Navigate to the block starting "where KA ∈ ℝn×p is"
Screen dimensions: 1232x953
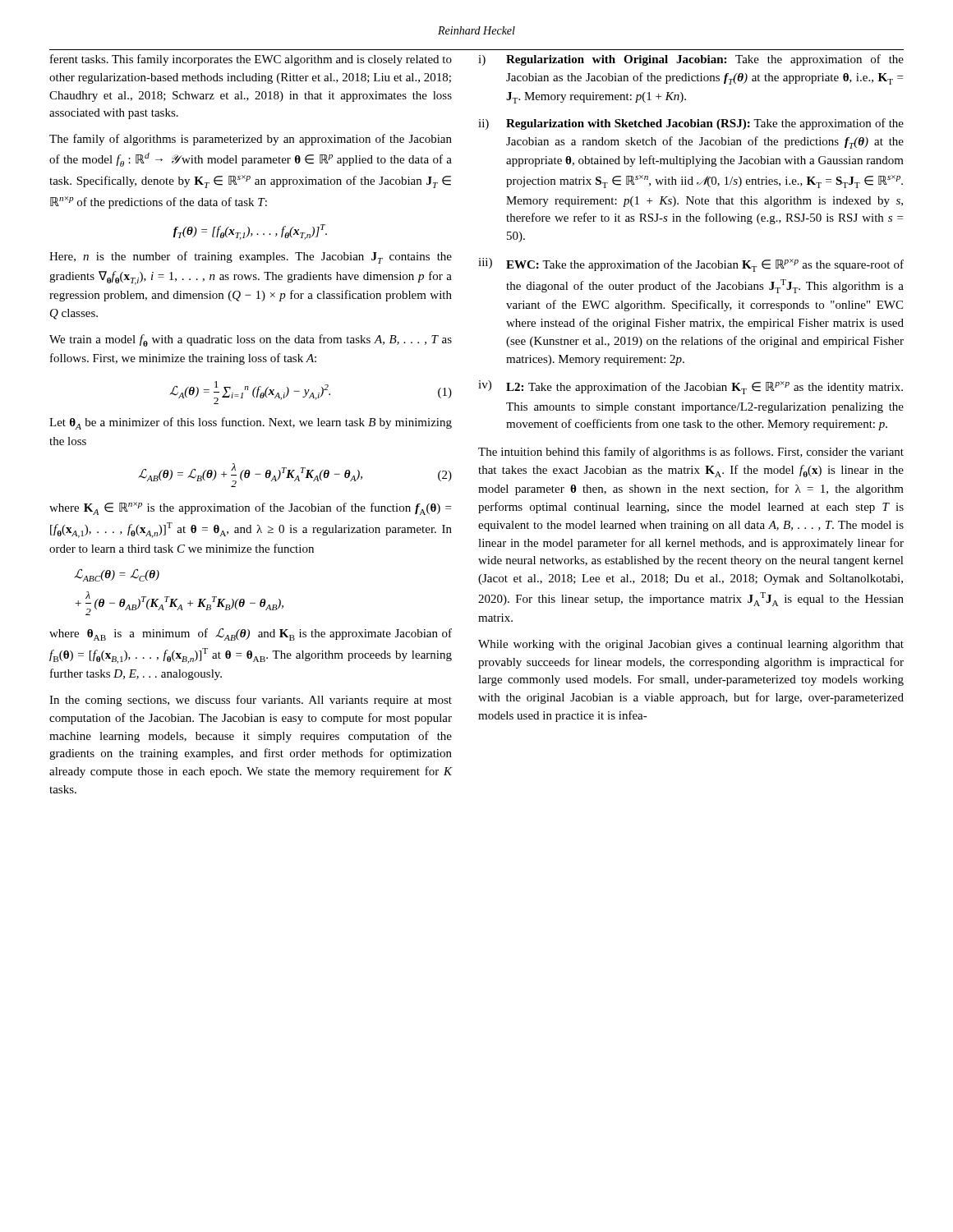[251, 527]
